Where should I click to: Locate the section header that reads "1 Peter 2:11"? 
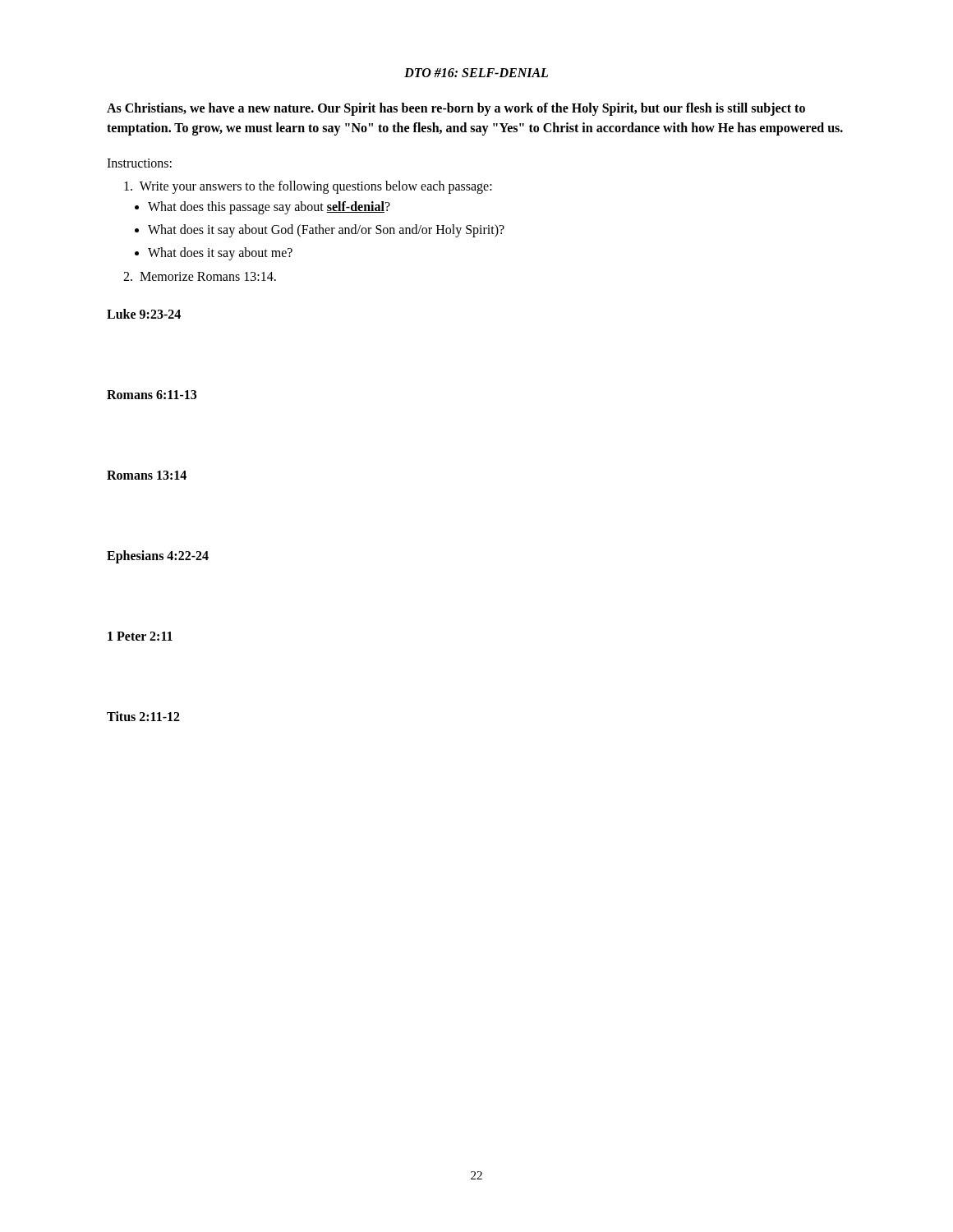140,636
